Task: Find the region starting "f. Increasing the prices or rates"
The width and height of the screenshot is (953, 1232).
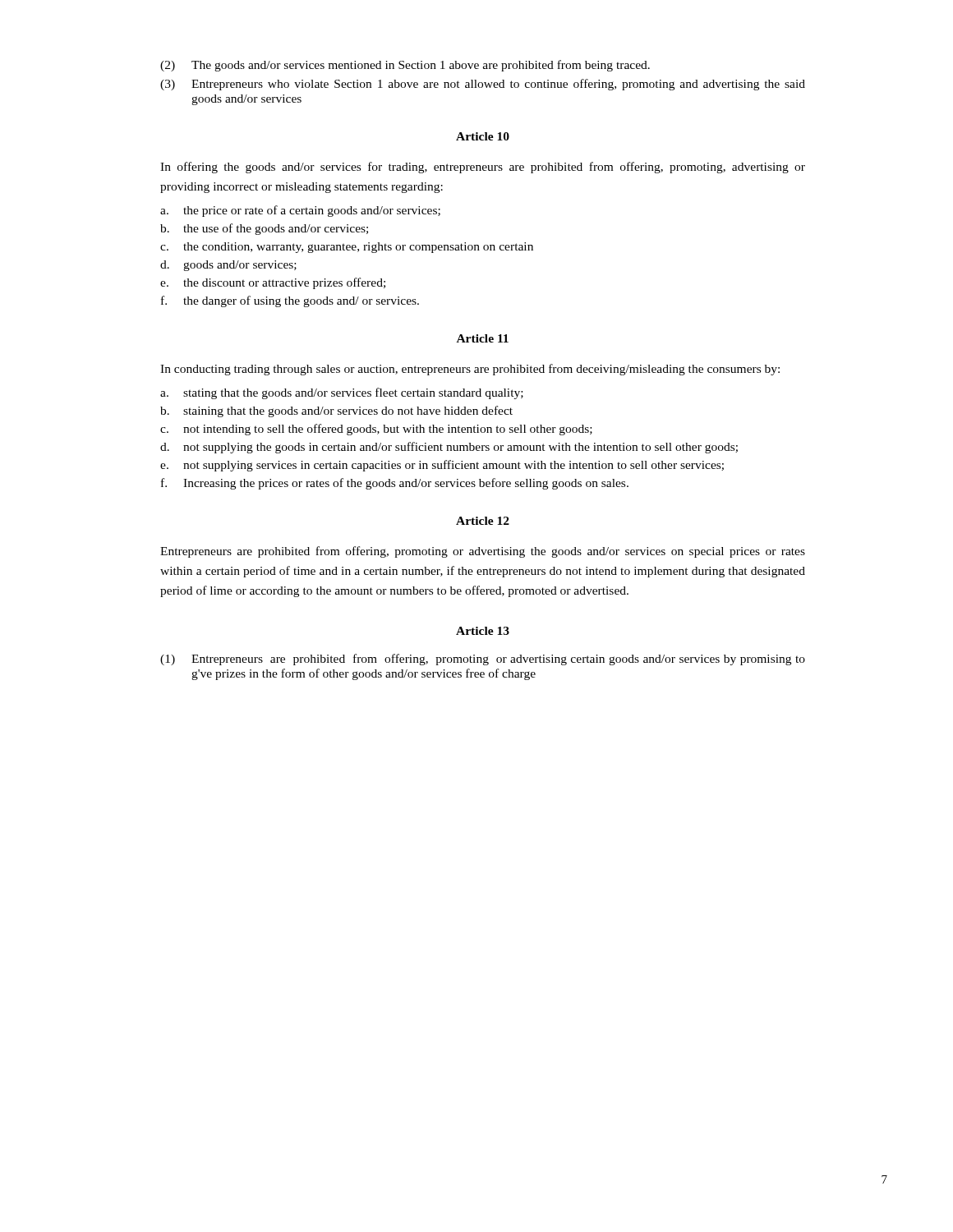Action: 483,483
